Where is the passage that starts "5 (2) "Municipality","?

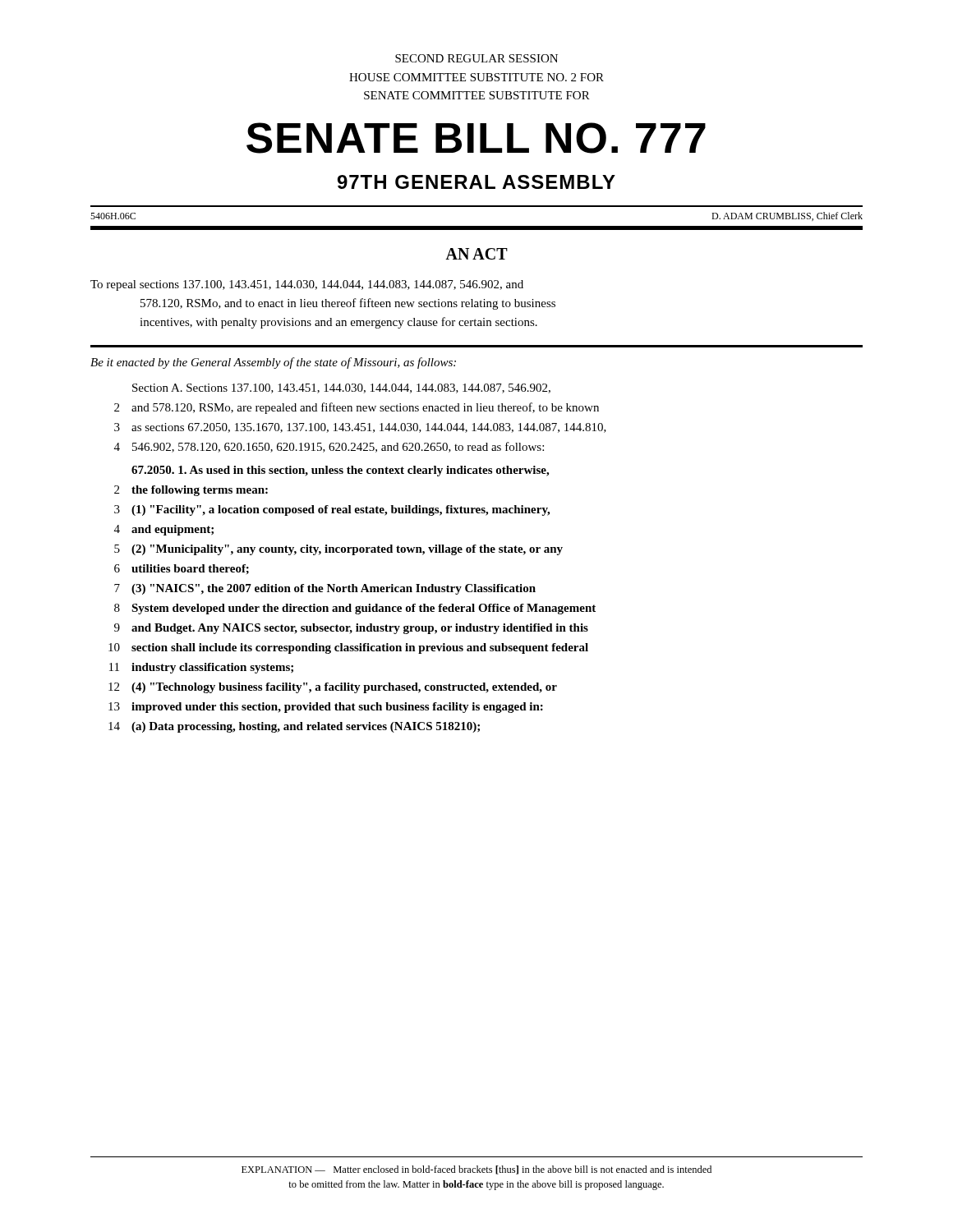[476, 559]
